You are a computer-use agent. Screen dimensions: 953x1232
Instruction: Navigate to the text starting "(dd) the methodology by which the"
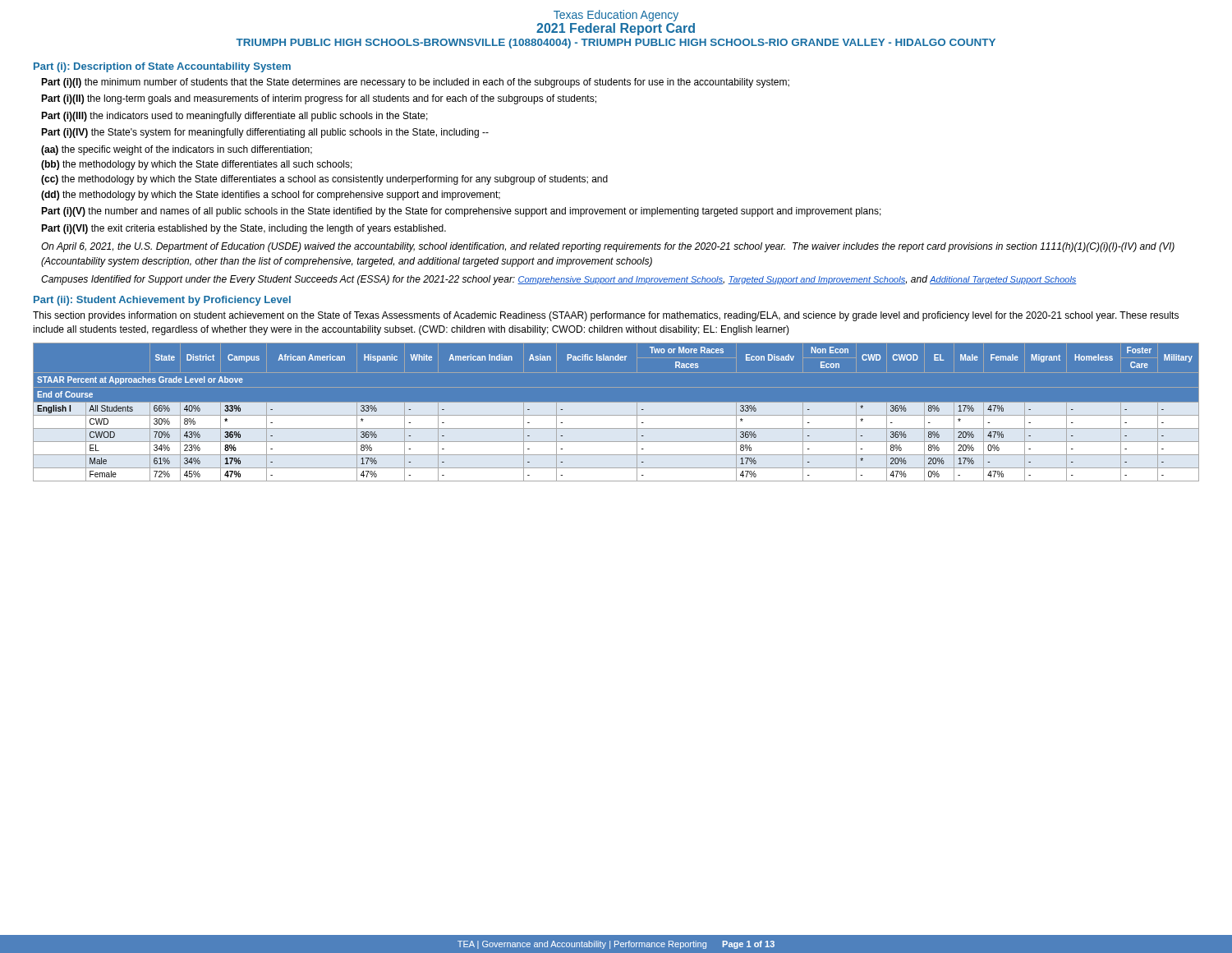(271, 194)
